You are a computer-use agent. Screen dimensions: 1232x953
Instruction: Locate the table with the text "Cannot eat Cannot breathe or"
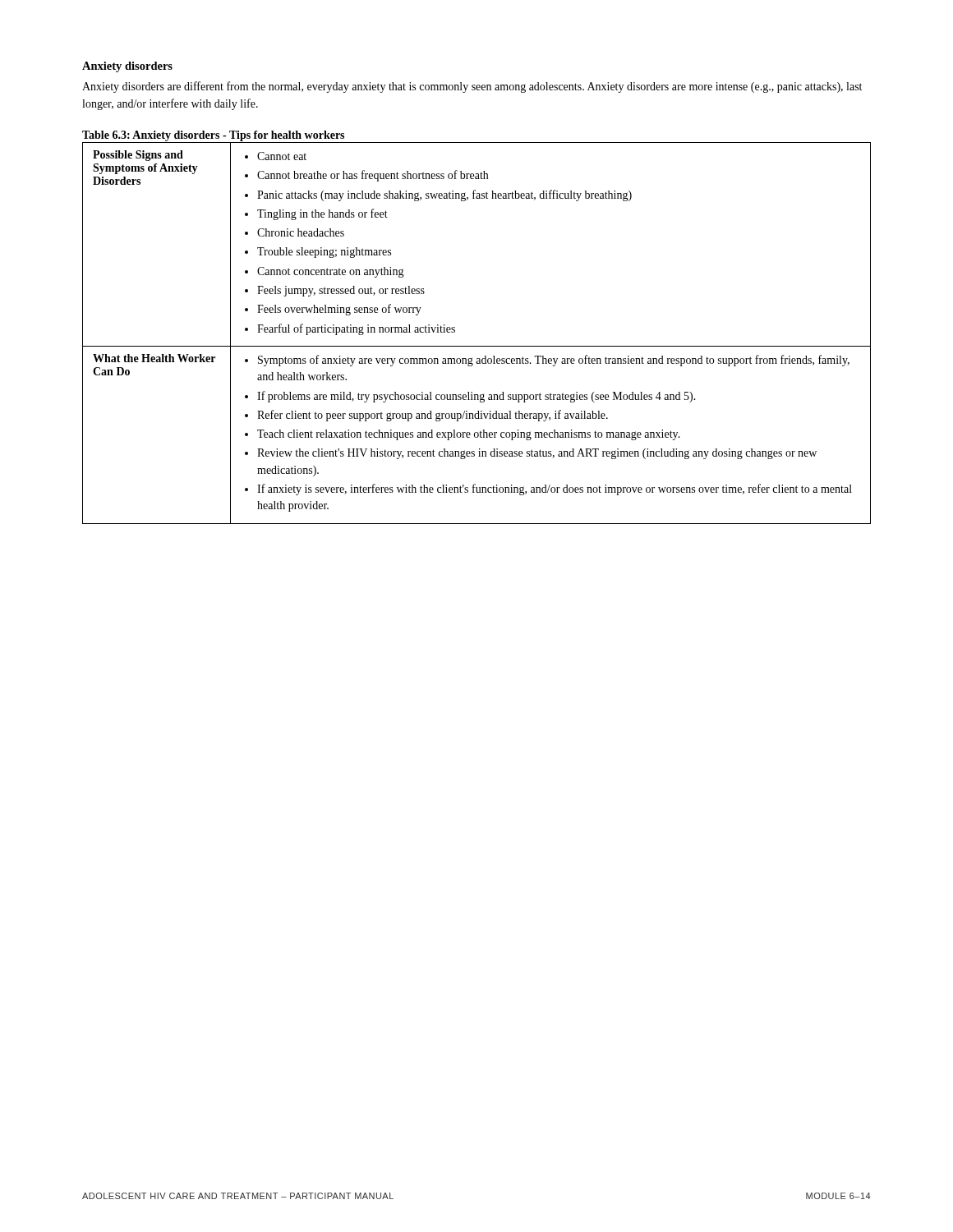click(x=476, y=333)
